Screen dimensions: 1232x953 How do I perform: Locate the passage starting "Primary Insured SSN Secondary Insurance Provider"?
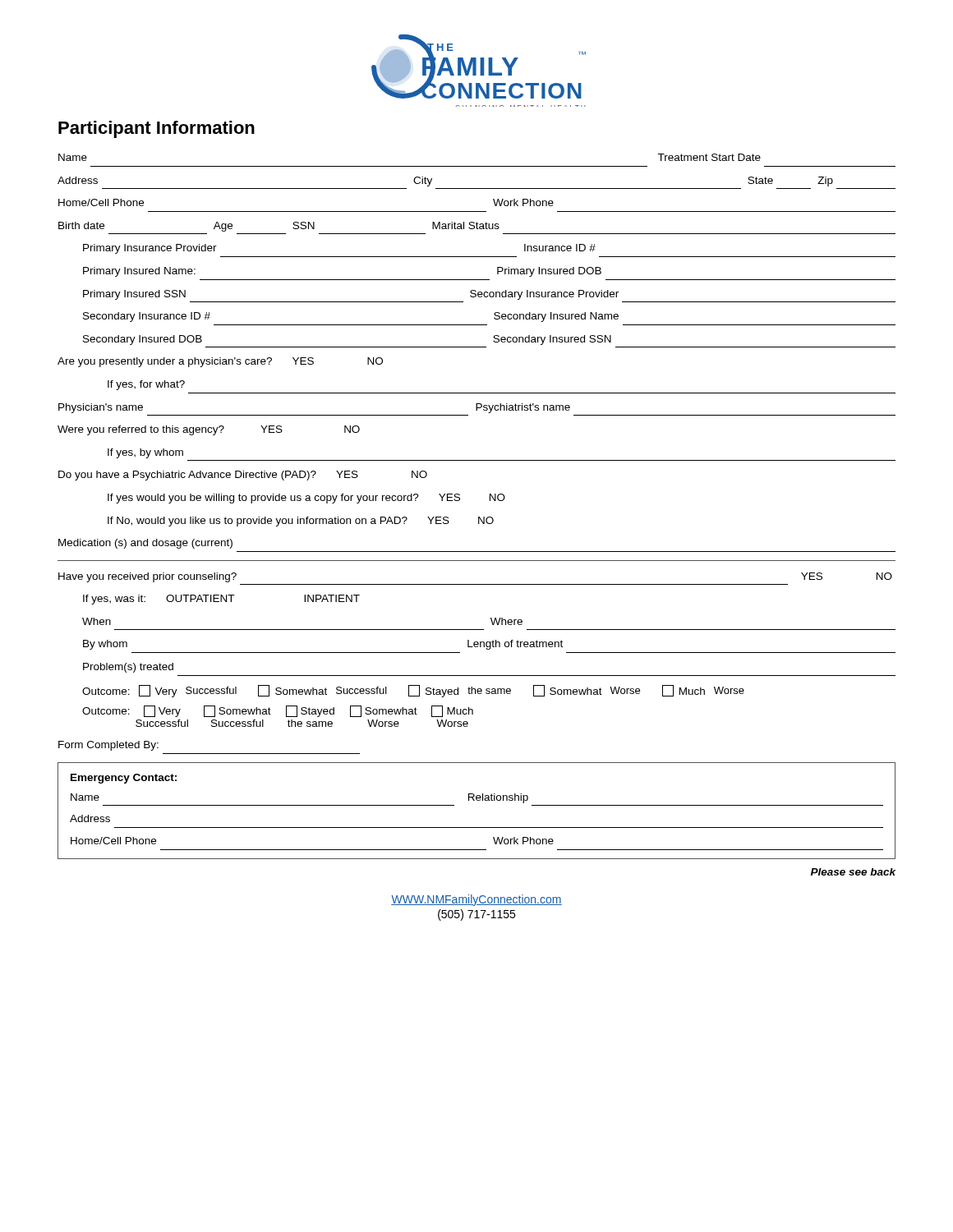(x=489, y=293)
